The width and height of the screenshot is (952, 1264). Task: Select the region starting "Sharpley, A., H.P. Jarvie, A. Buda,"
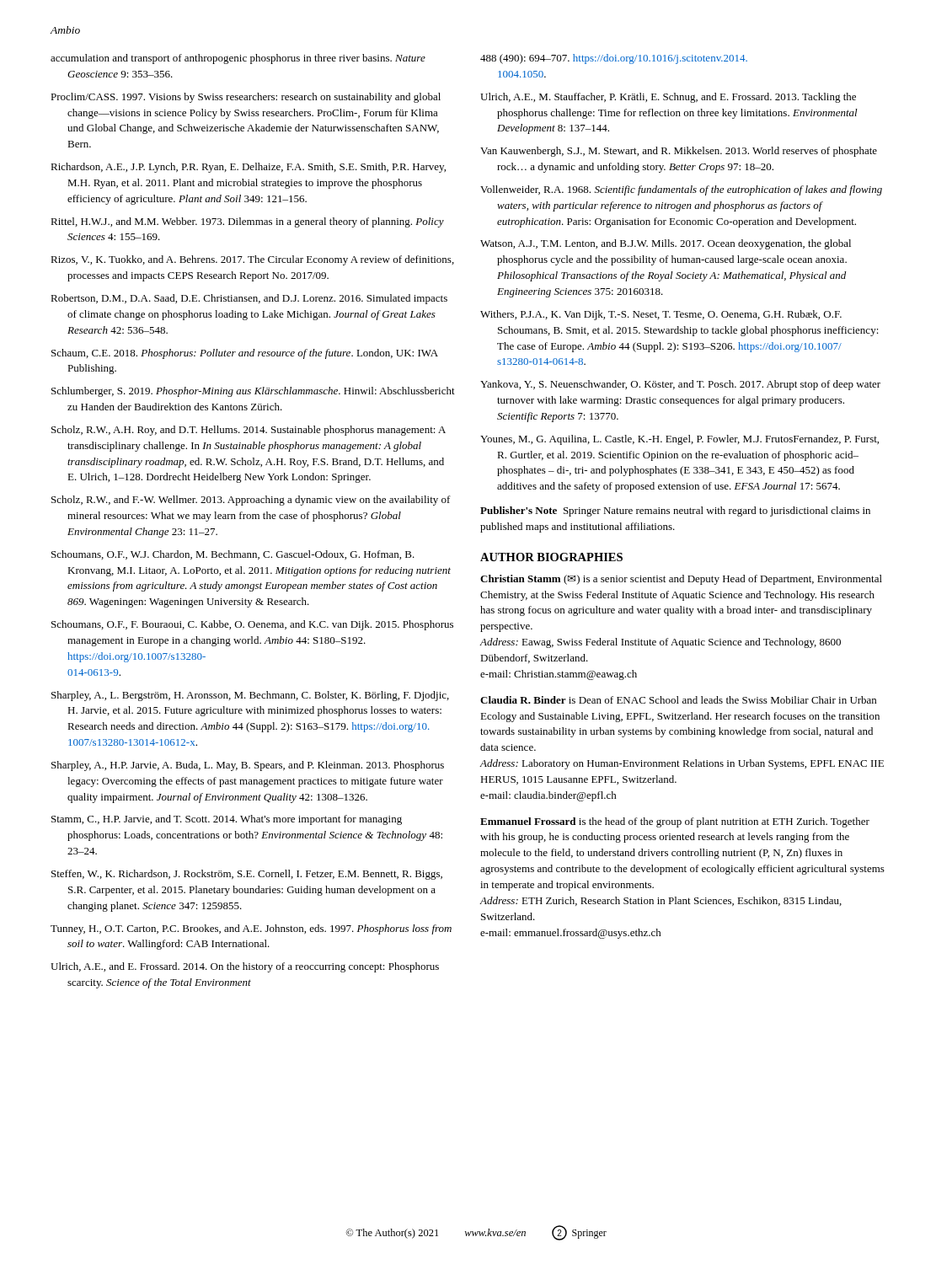pos(247,781)
